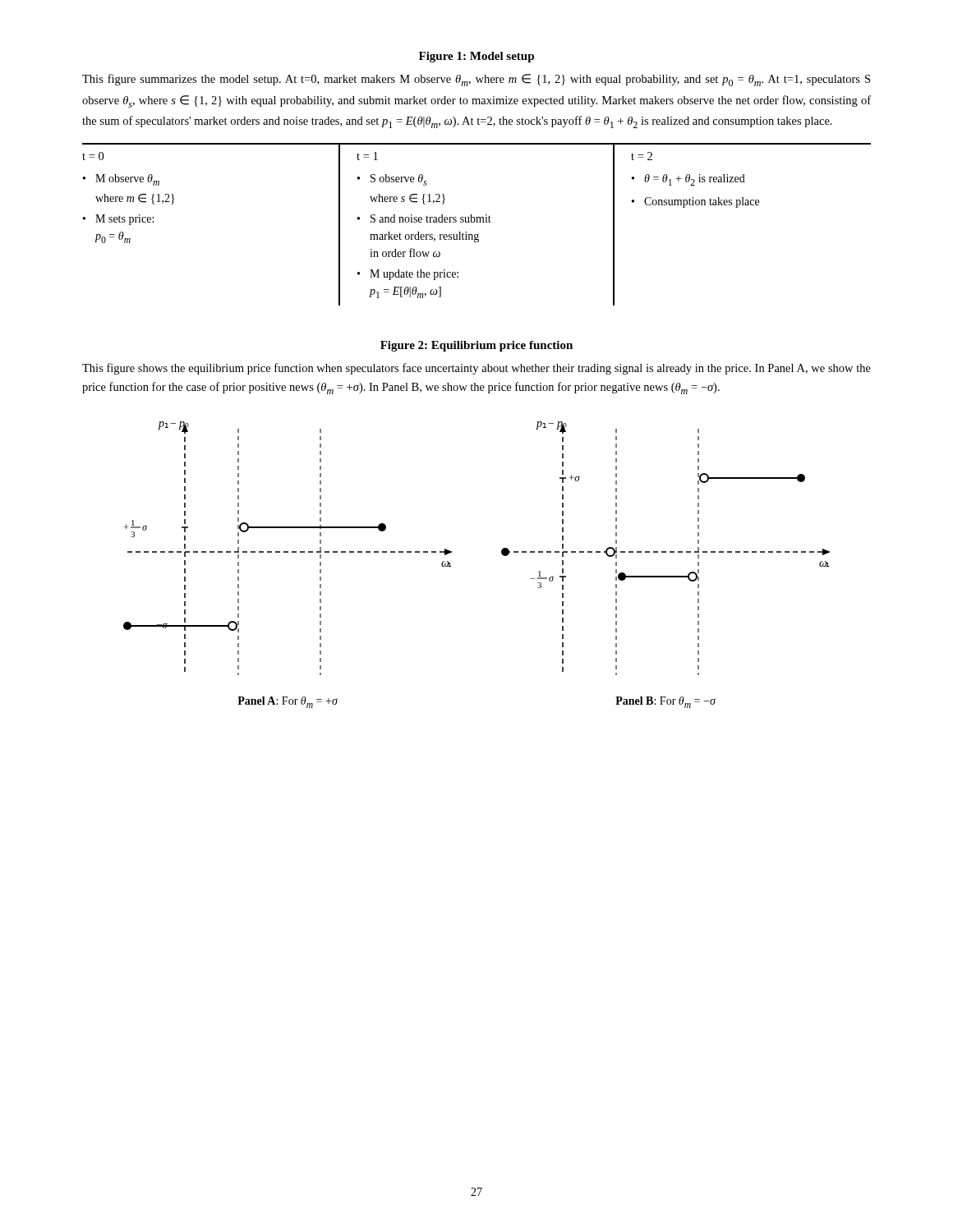953x1232 pixels.
Task: Click on the caption that says "Panel A: For θm ="
Action: point(288,702)
